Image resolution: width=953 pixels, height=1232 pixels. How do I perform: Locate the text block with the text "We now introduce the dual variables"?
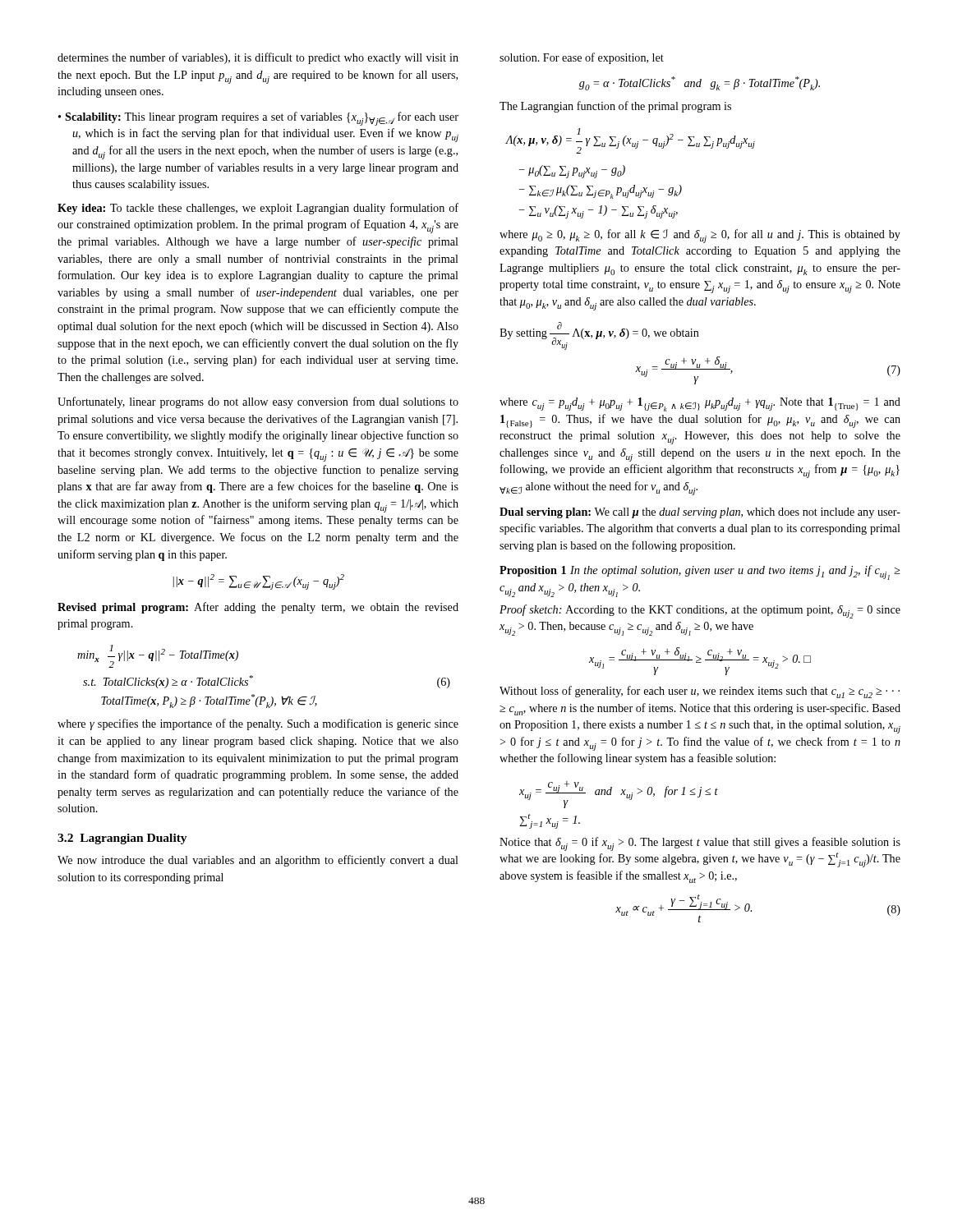(258, 869)
